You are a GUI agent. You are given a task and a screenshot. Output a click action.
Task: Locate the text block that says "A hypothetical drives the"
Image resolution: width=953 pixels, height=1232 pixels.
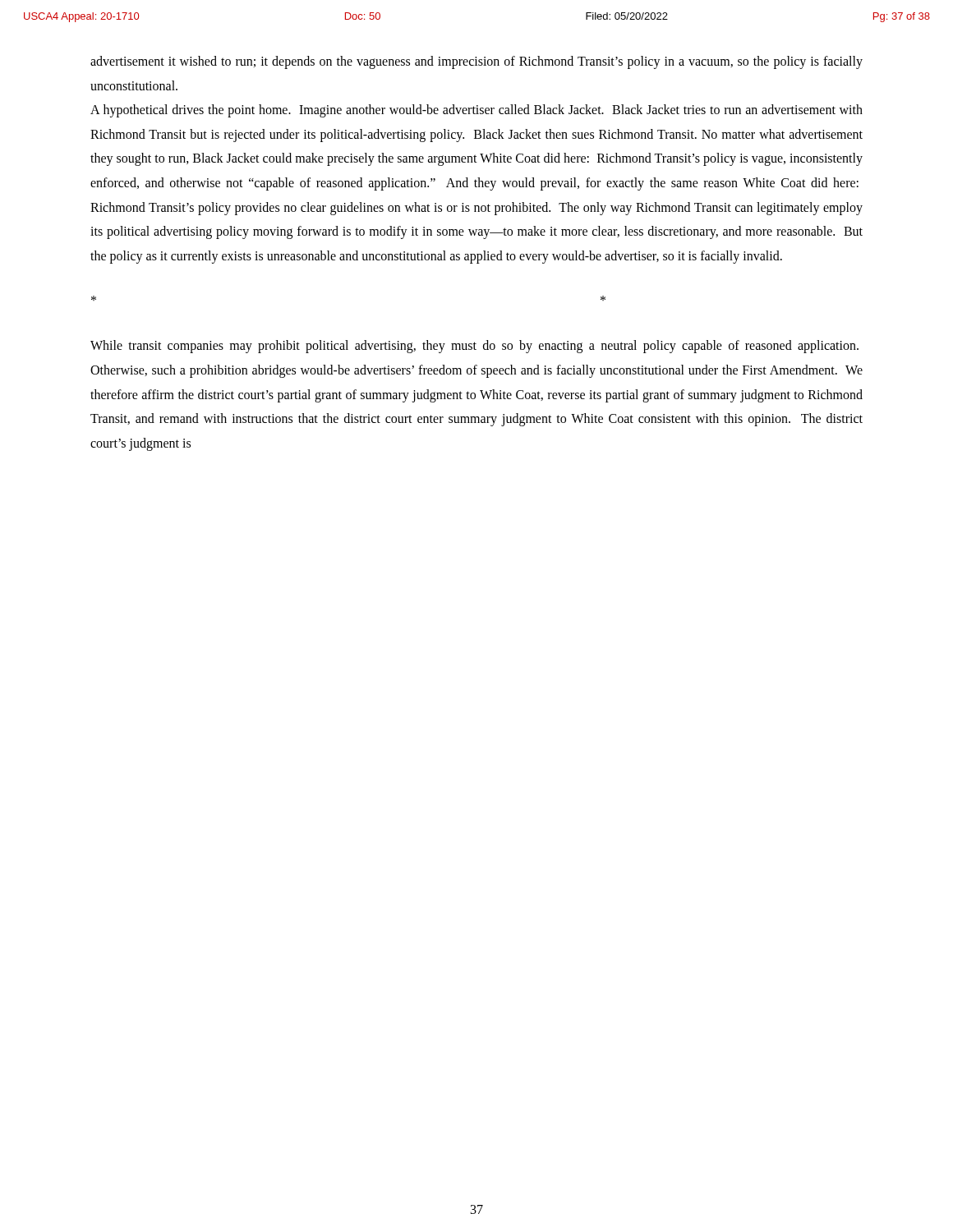(476, 183)
